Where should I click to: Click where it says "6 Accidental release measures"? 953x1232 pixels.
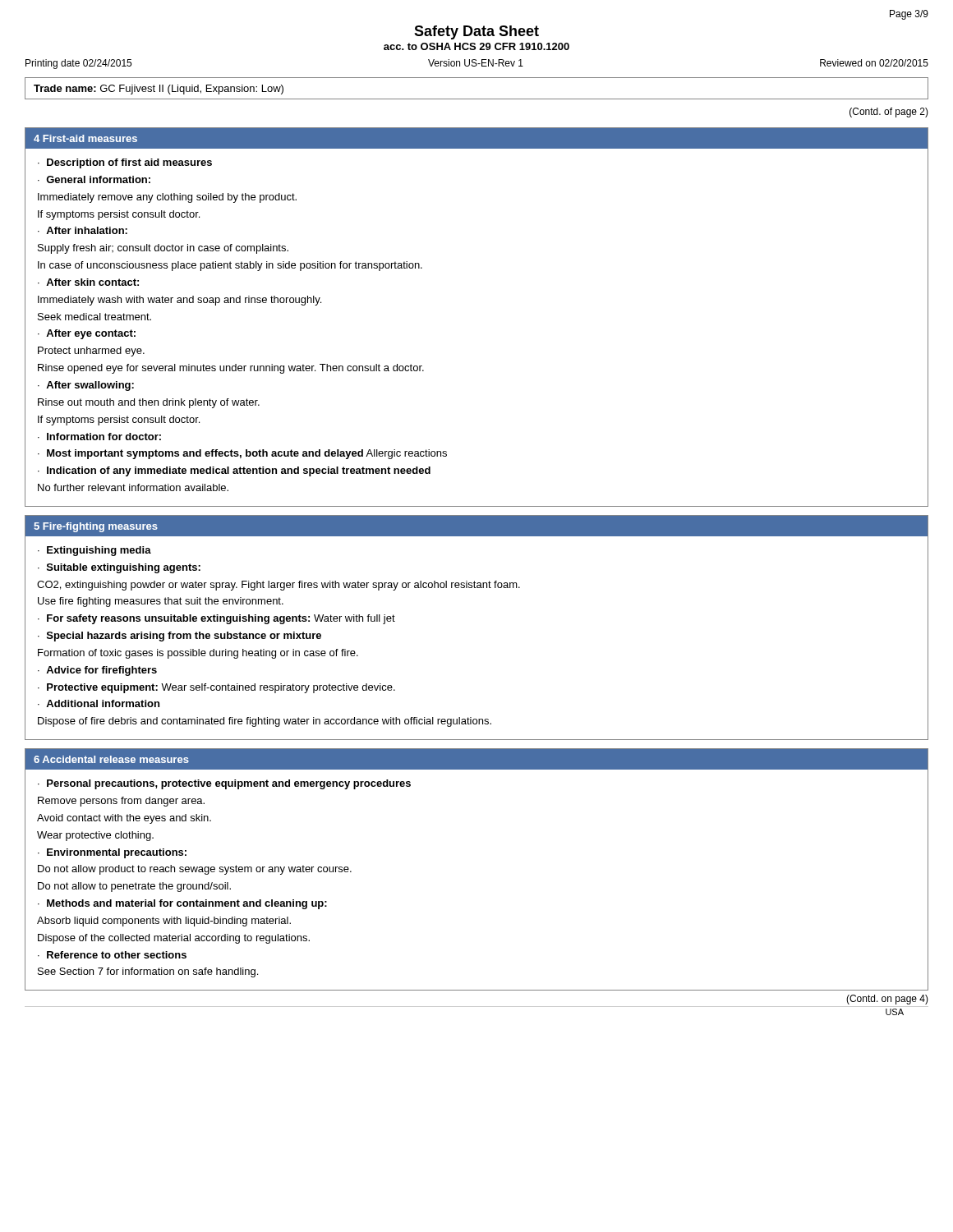(111, 759)
